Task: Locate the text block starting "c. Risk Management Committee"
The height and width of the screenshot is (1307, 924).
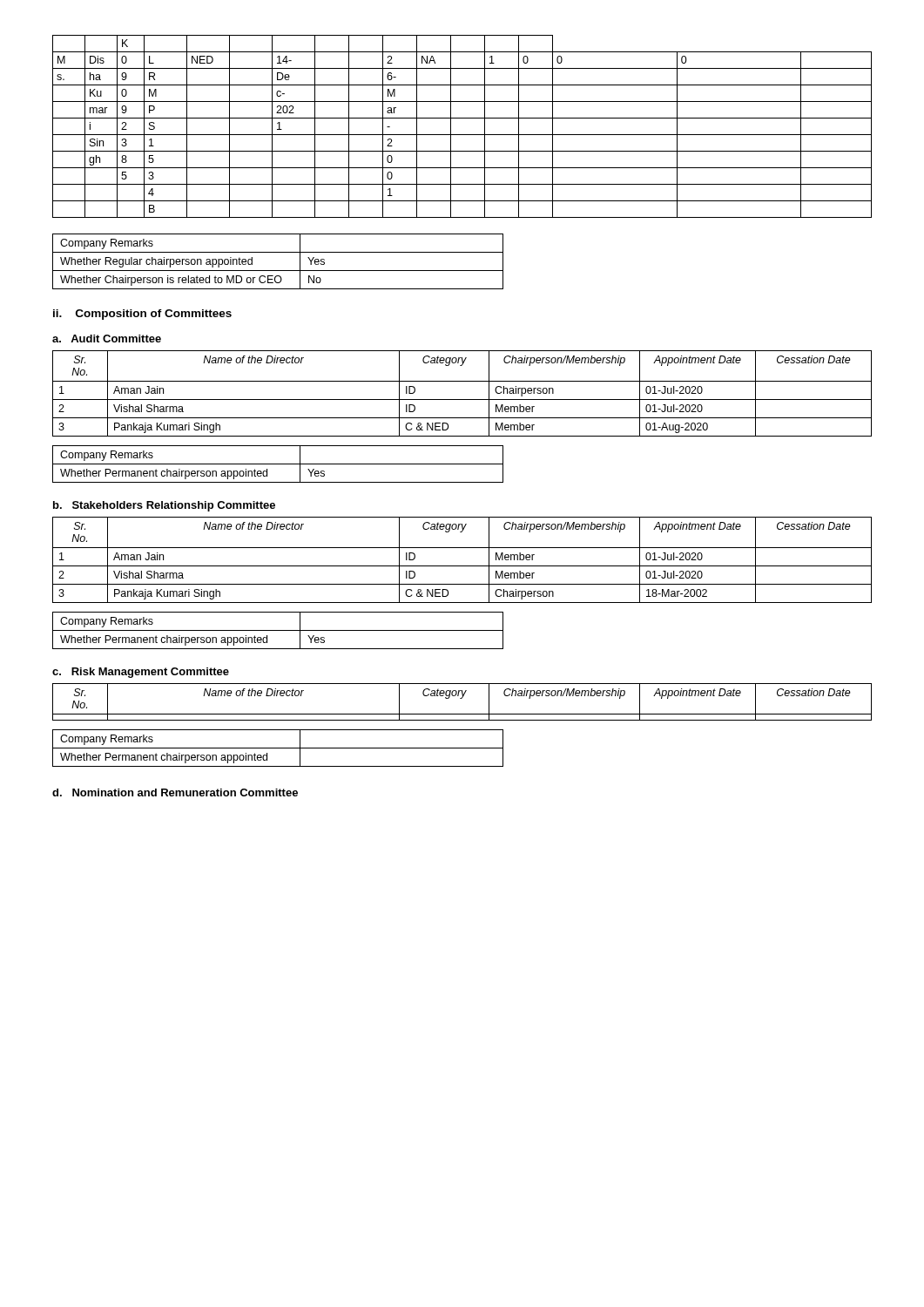Action: click(141, 671)
